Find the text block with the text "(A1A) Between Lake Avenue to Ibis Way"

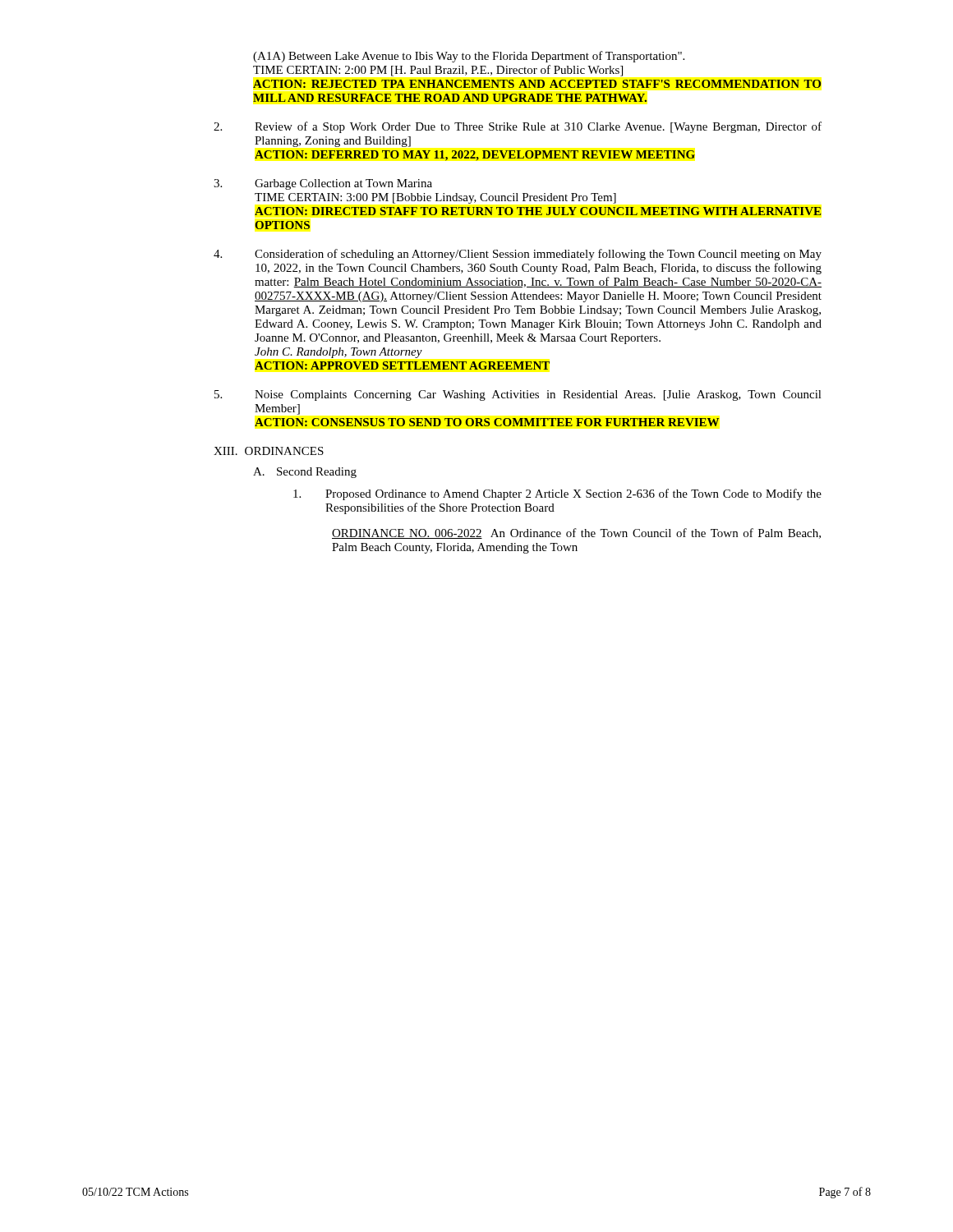click(x=537, y=77)
